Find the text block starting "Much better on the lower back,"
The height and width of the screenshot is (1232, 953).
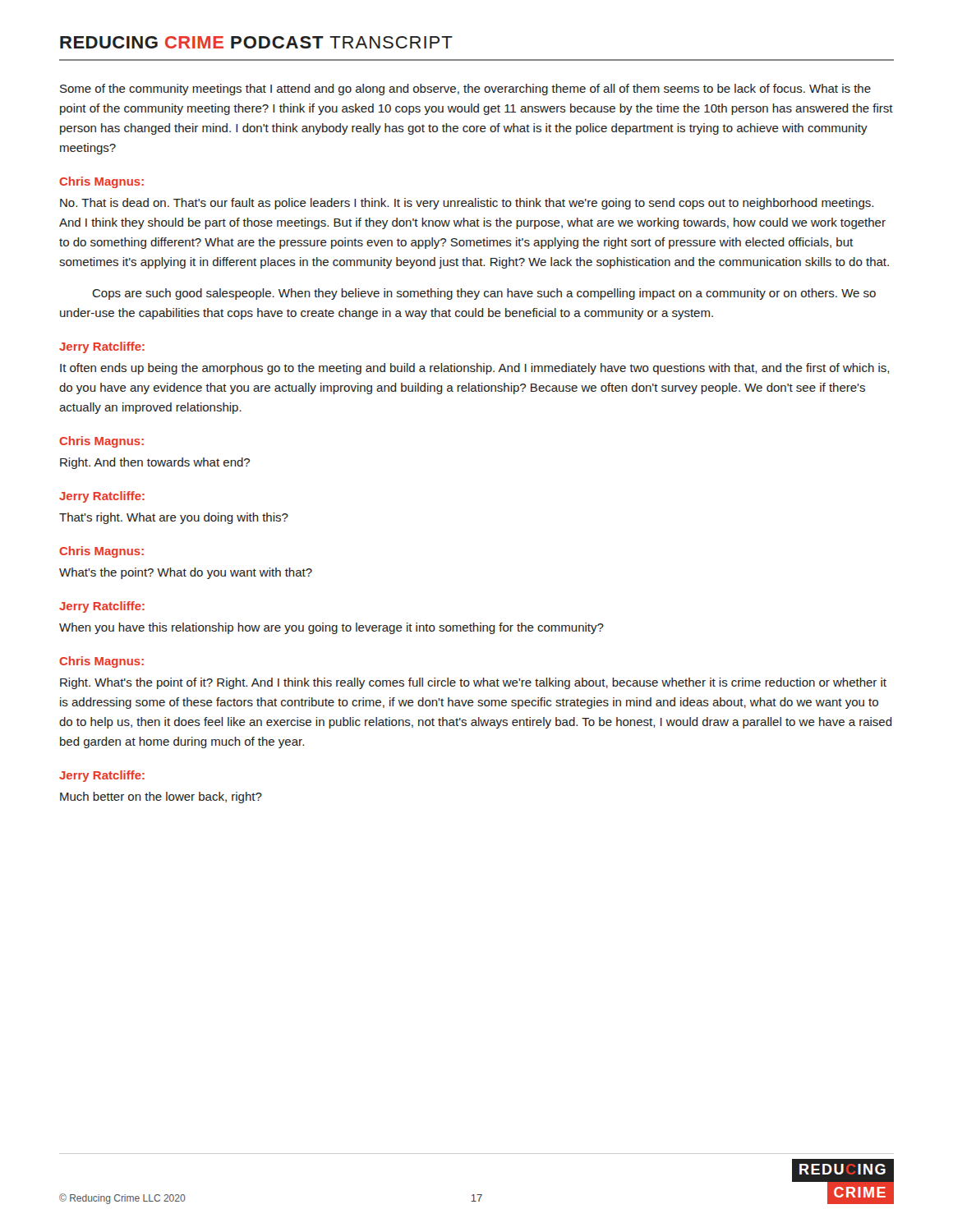click(161, 798)
